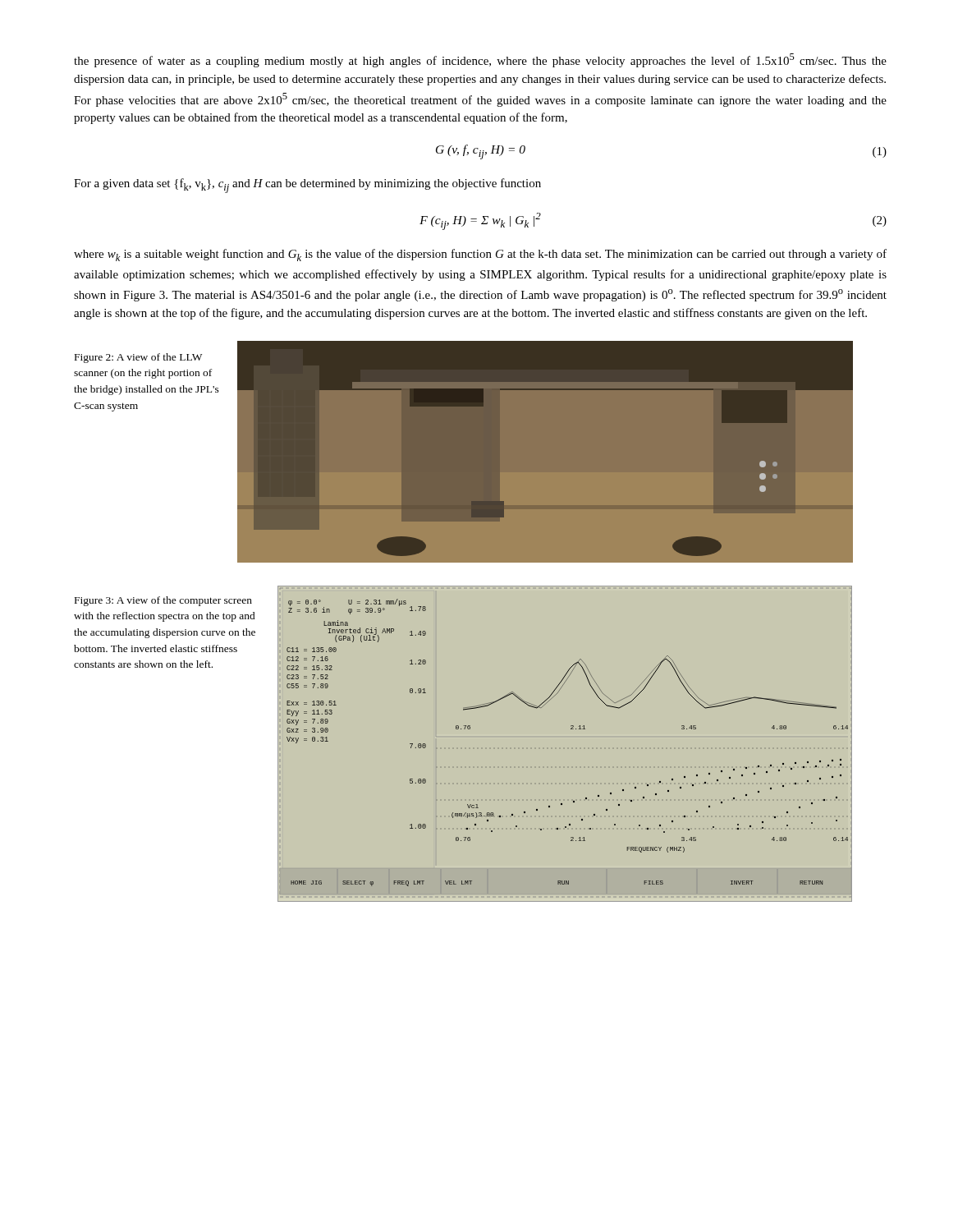Locate the block of text that opens with "For a given data set {fk,"
The width and height of the screenshot is (958, 1232).
coord(307,185)
